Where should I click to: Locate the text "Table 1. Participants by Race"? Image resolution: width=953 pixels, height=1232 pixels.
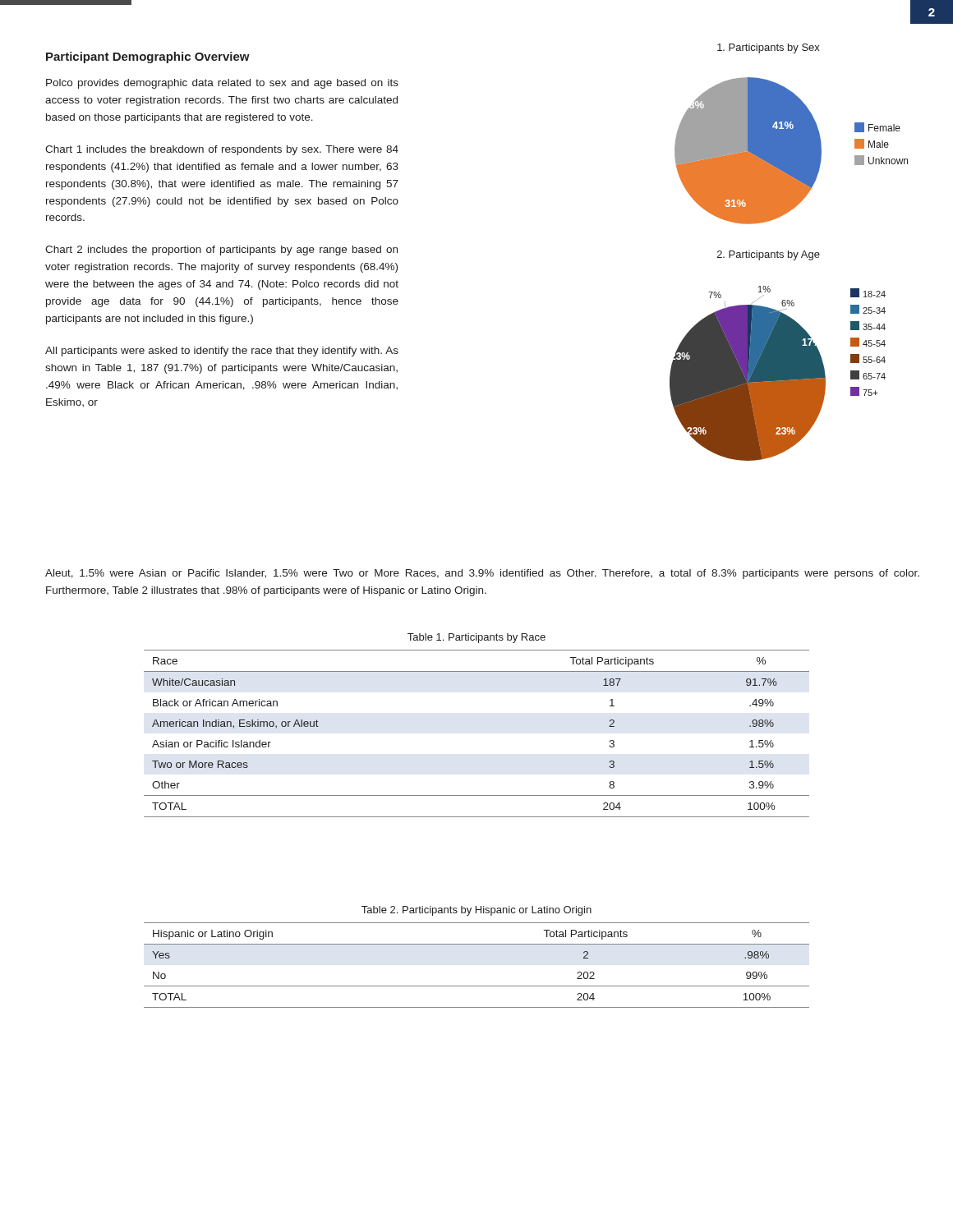pos(476,637)
